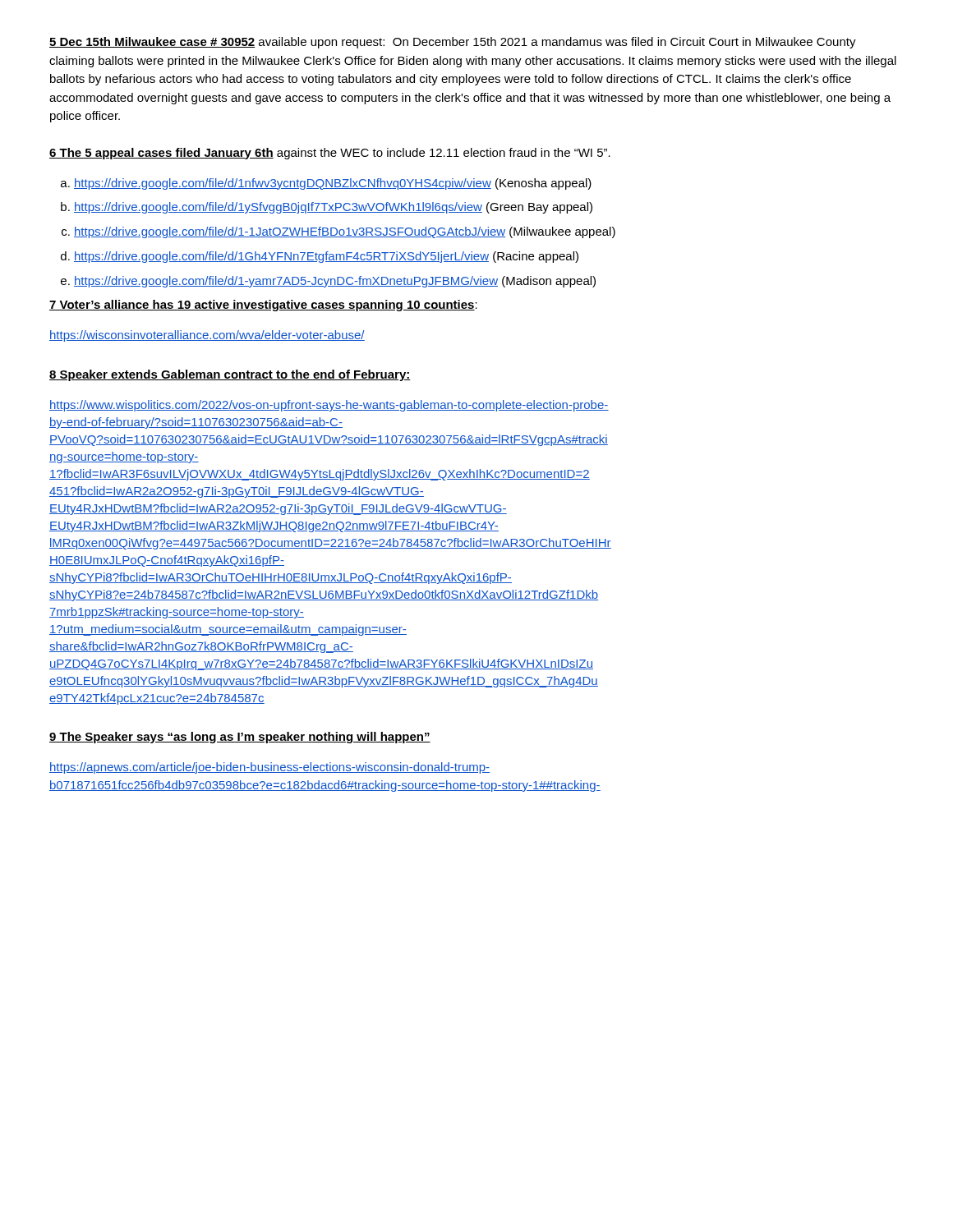953x1232 pixels.
Task: Click on the block starting "https://drive.google.com/file/d/1-1JatOZWHEfBDo1v3RSJSFOudQGAtcbJ/view (Milwaukee appeal)"
Action: pos(345,231)
